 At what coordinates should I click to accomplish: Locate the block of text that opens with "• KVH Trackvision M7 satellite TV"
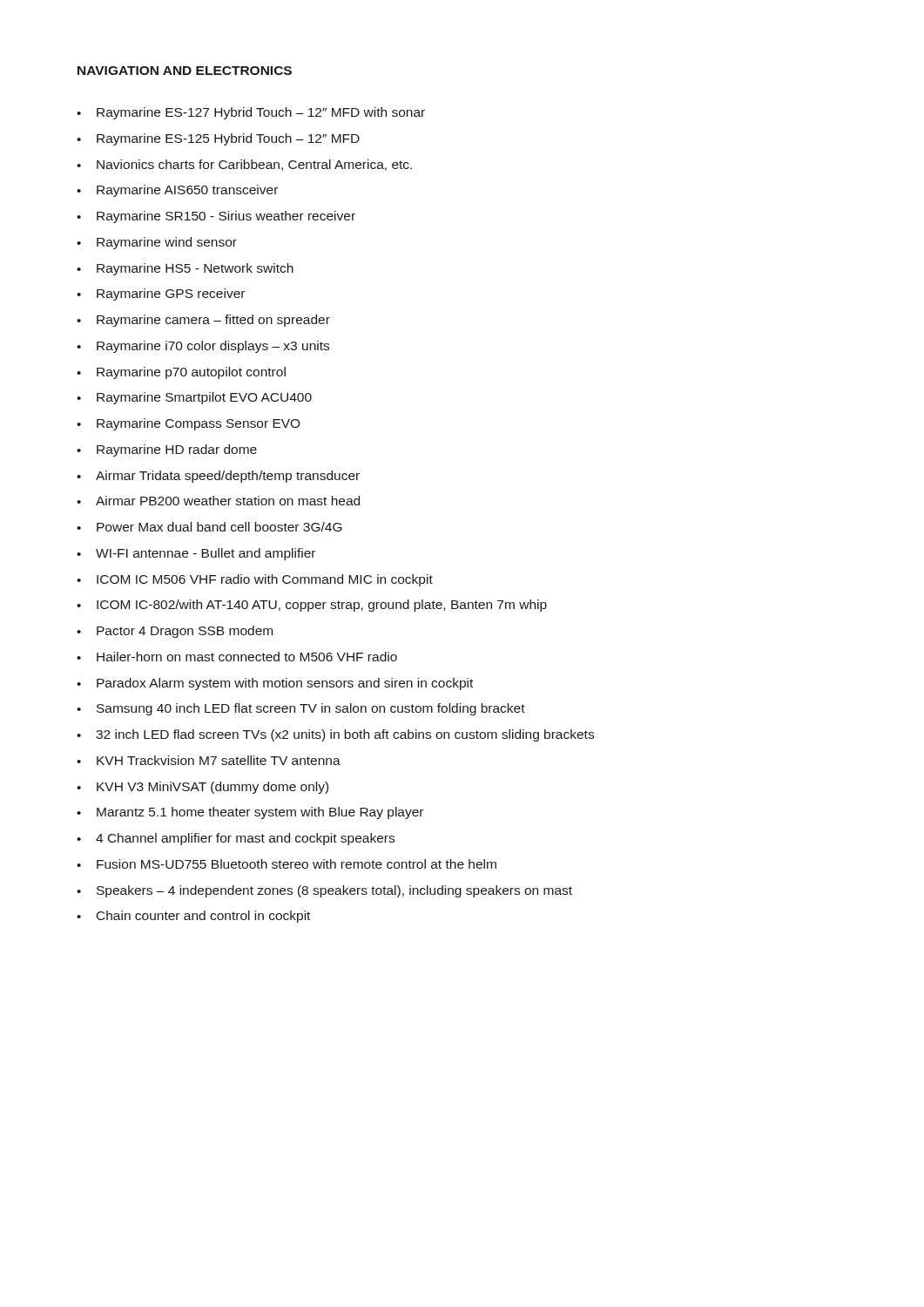pyautogui.click(x=208, y=761)
